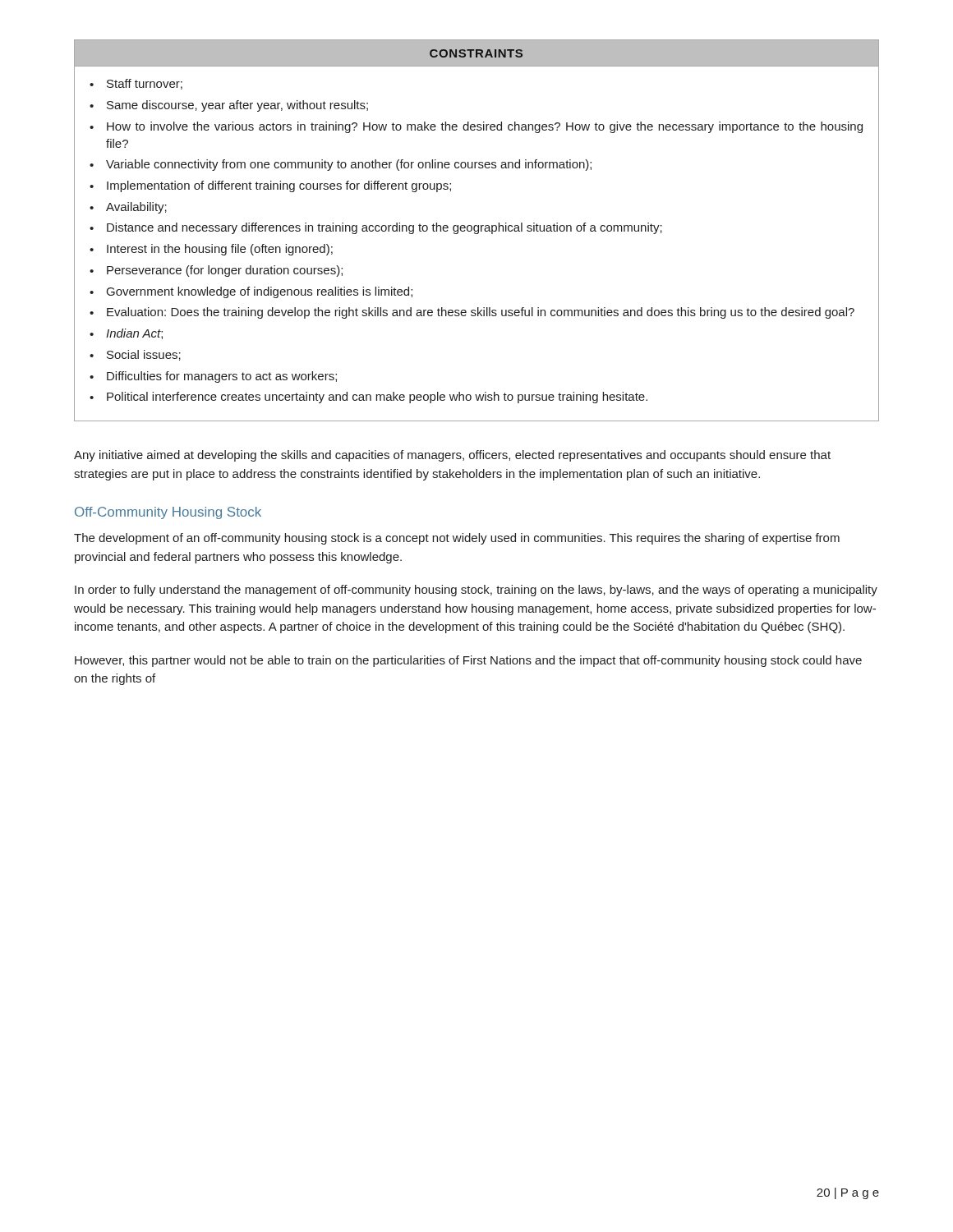This screenshot has height=1232, width=953.
Task: Click on the list item with the text "• Evaluation: Does the"
Action: (476, 313)
